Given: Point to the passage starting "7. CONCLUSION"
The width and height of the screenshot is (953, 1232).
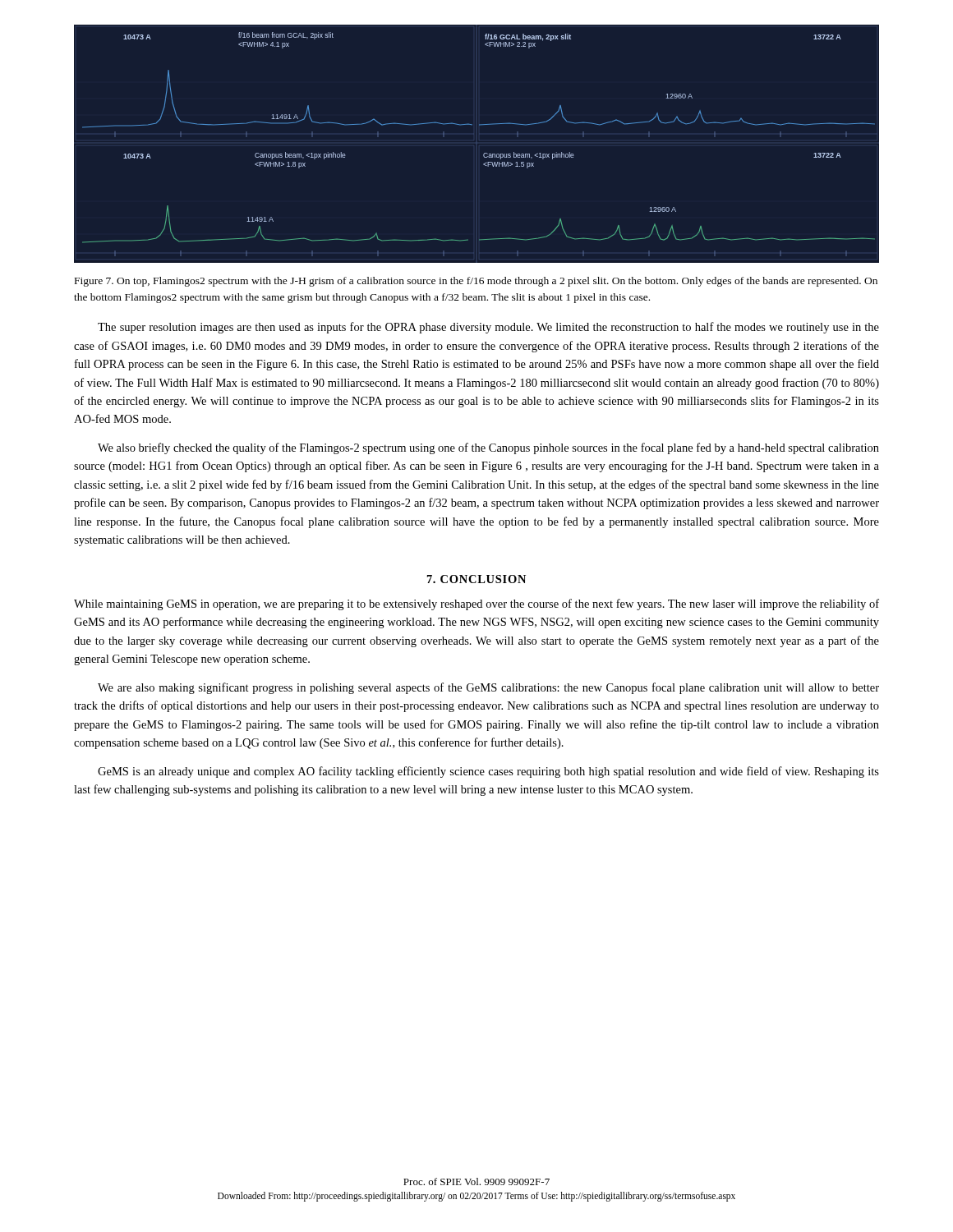Looking at the screenshot, I should tap(476, 579).
